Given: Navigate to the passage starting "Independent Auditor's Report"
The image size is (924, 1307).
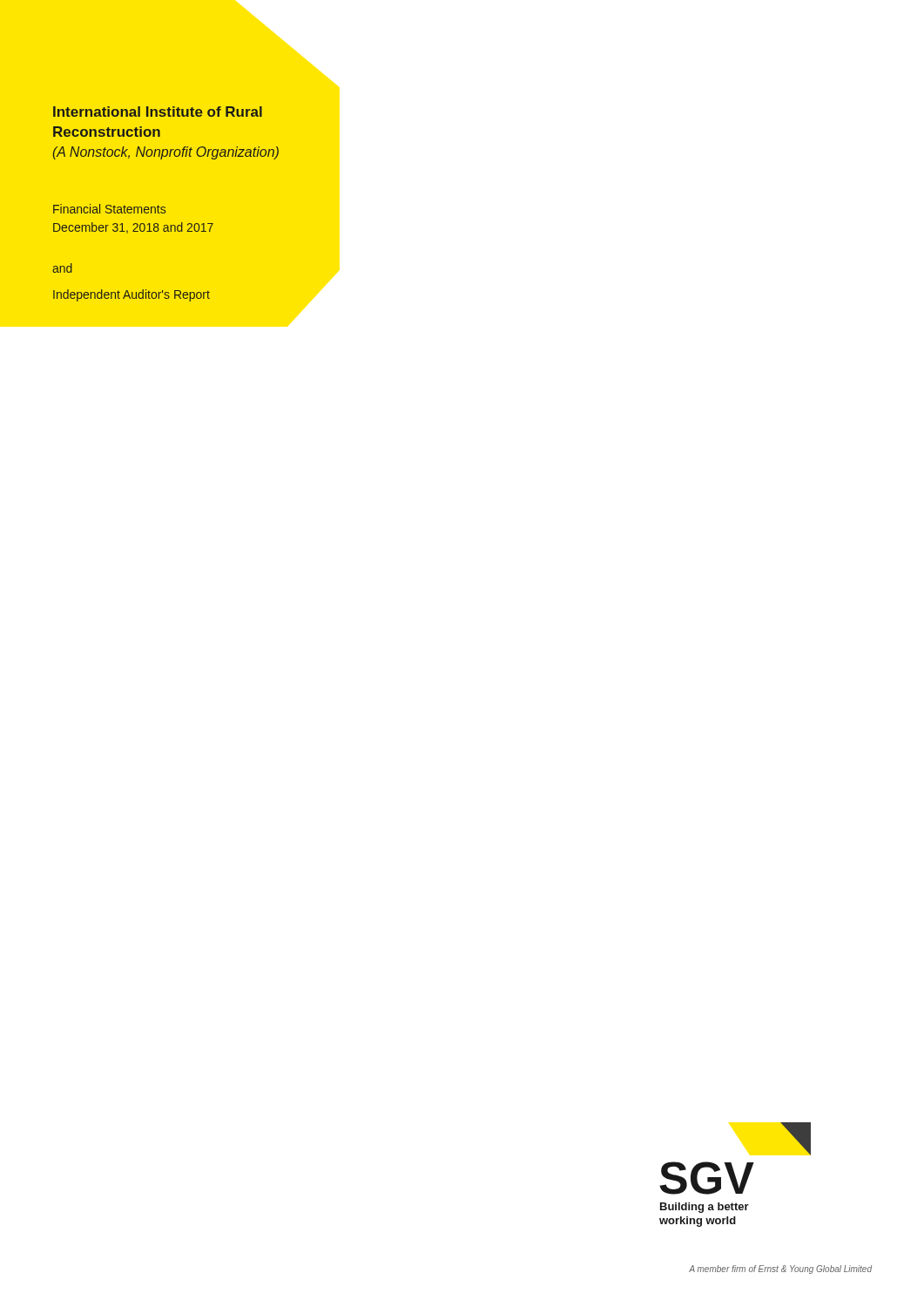Looking at the screenshot, I should (131, 295).
